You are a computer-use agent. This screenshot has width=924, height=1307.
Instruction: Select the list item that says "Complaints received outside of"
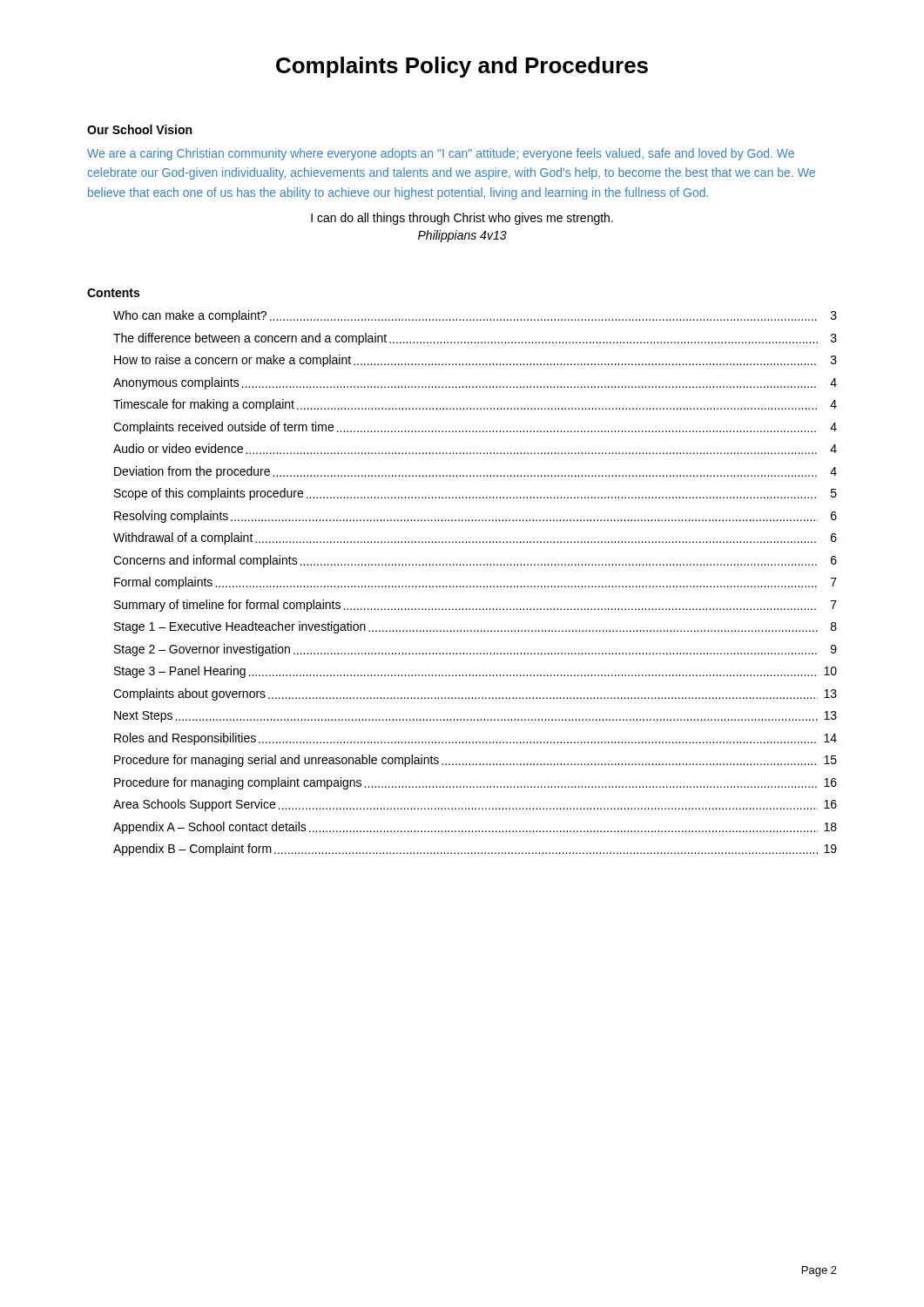475,427
